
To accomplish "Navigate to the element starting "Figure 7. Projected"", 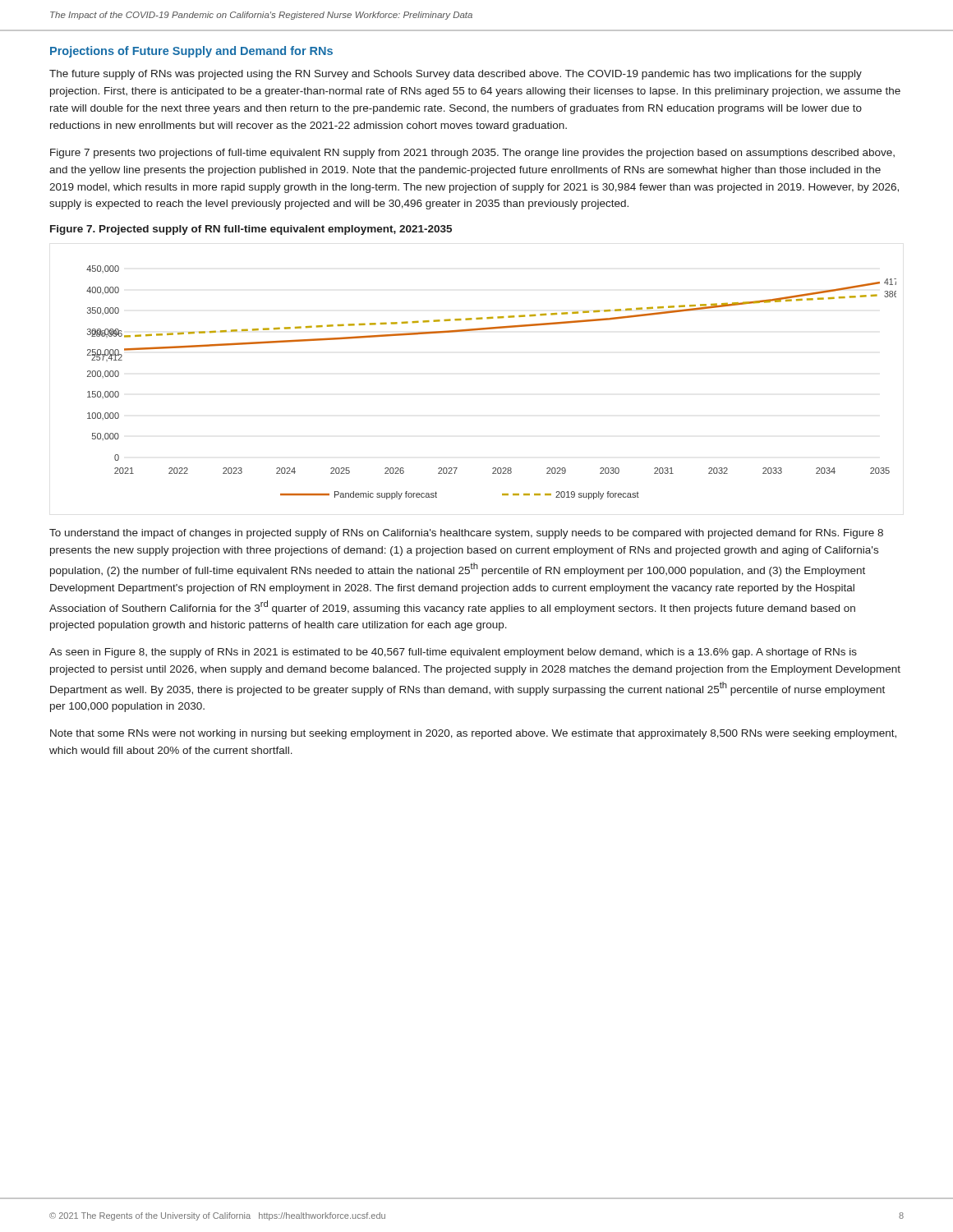I will pos(251,229).
